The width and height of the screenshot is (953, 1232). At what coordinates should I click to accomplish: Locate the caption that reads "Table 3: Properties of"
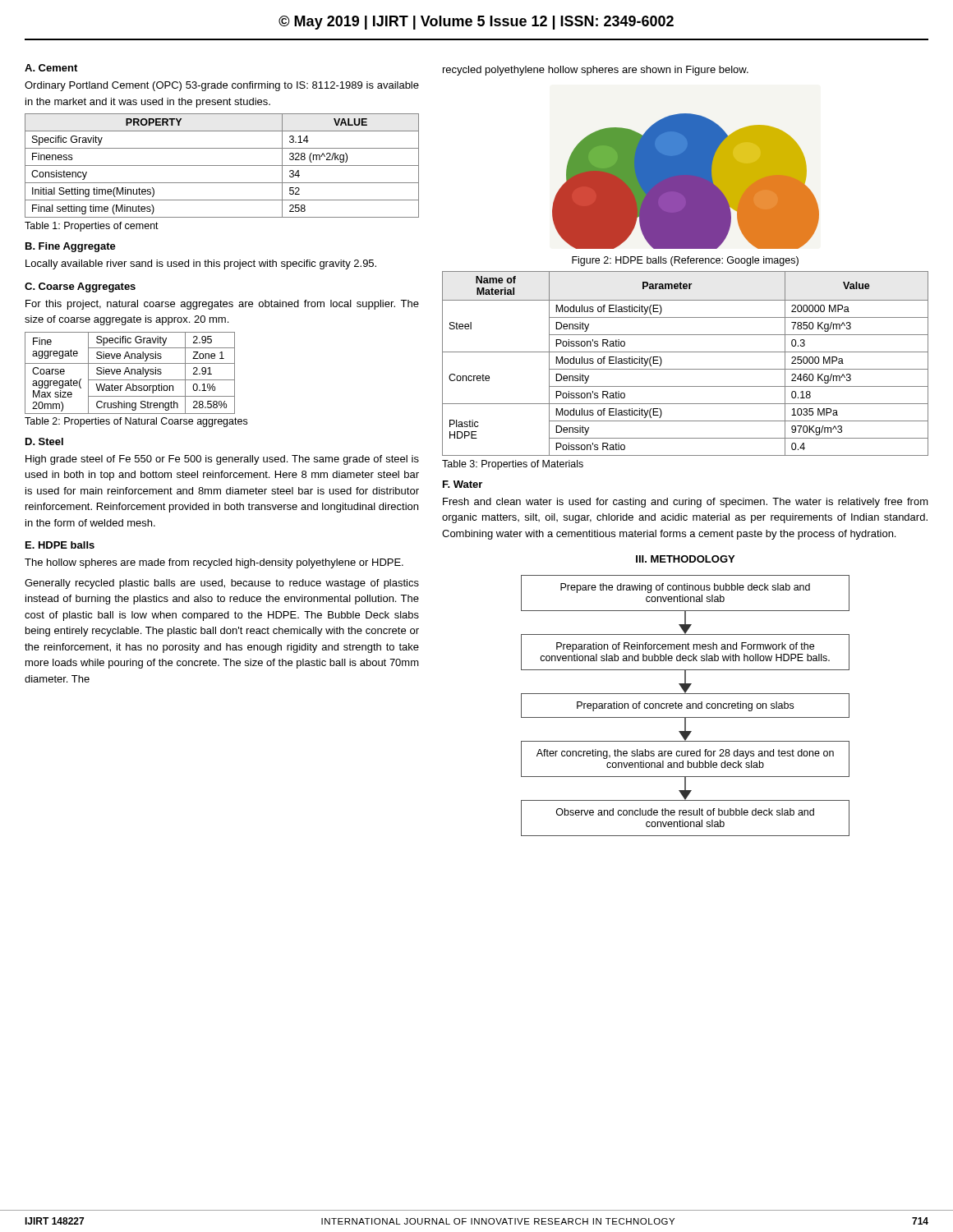513,464
